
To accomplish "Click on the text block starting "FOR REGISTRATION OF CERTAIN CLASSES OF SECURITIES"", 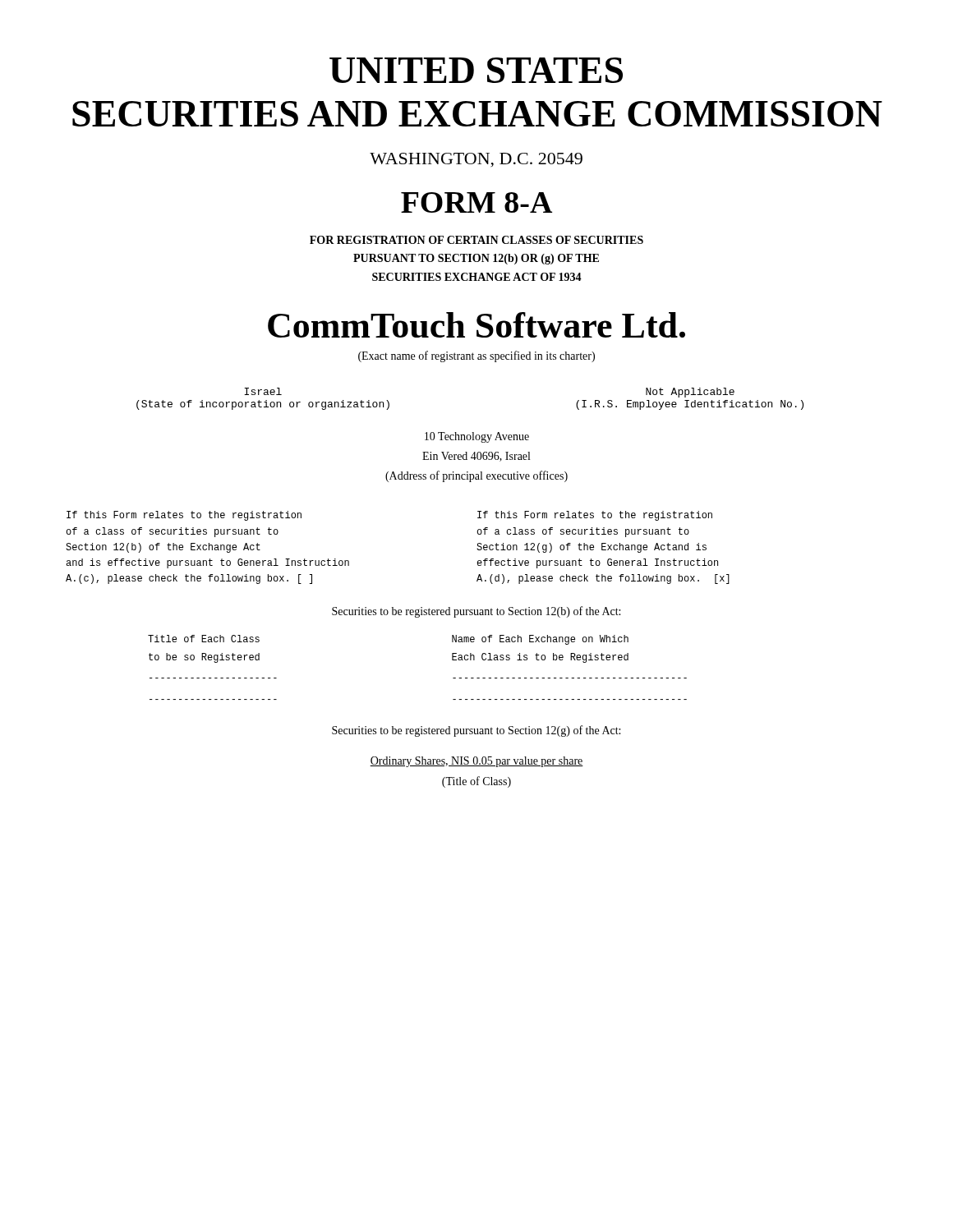I will click(x=476, y=258).
